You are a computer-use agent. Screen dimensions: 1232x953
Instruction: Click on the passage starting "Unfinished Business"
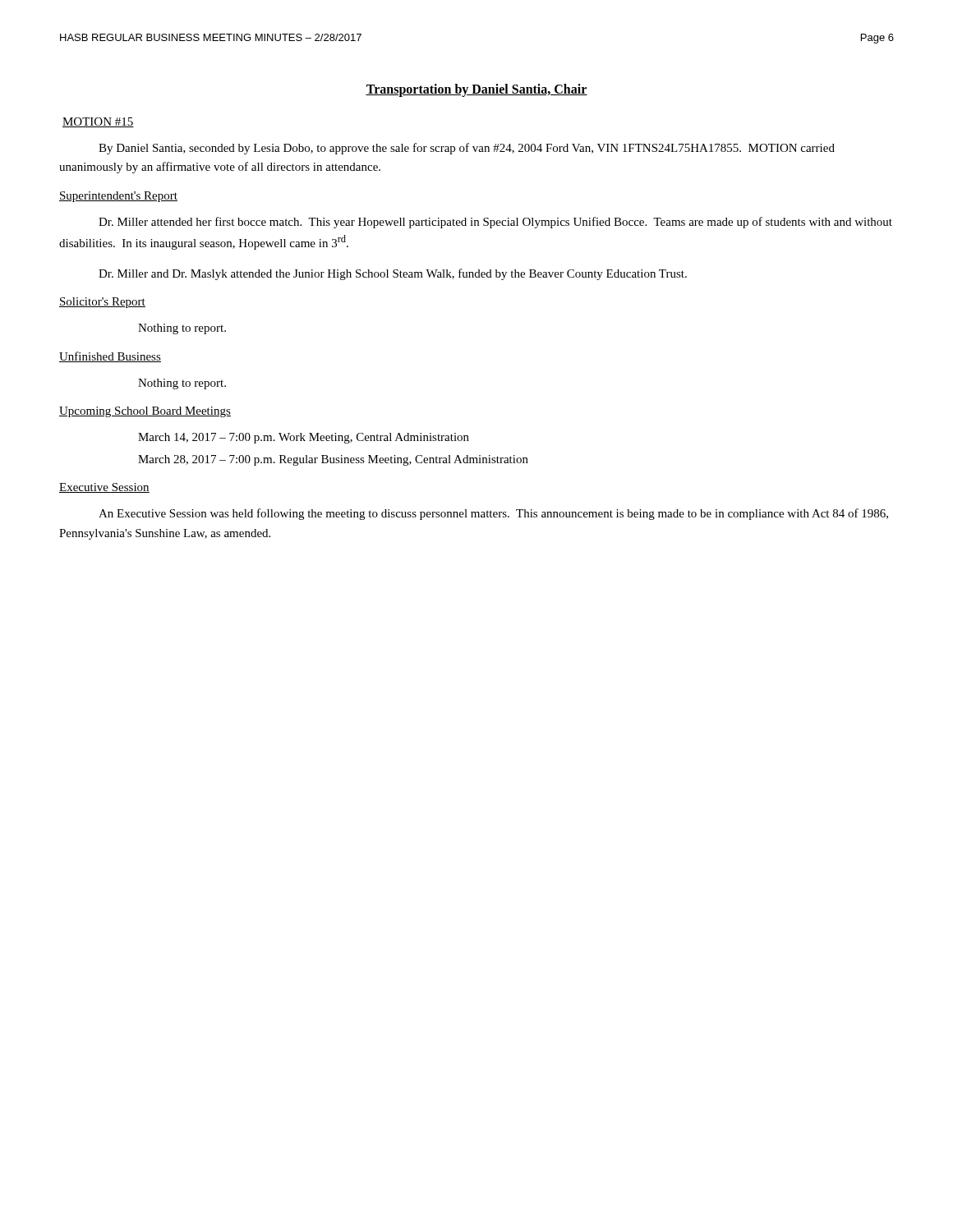(110, 356)
